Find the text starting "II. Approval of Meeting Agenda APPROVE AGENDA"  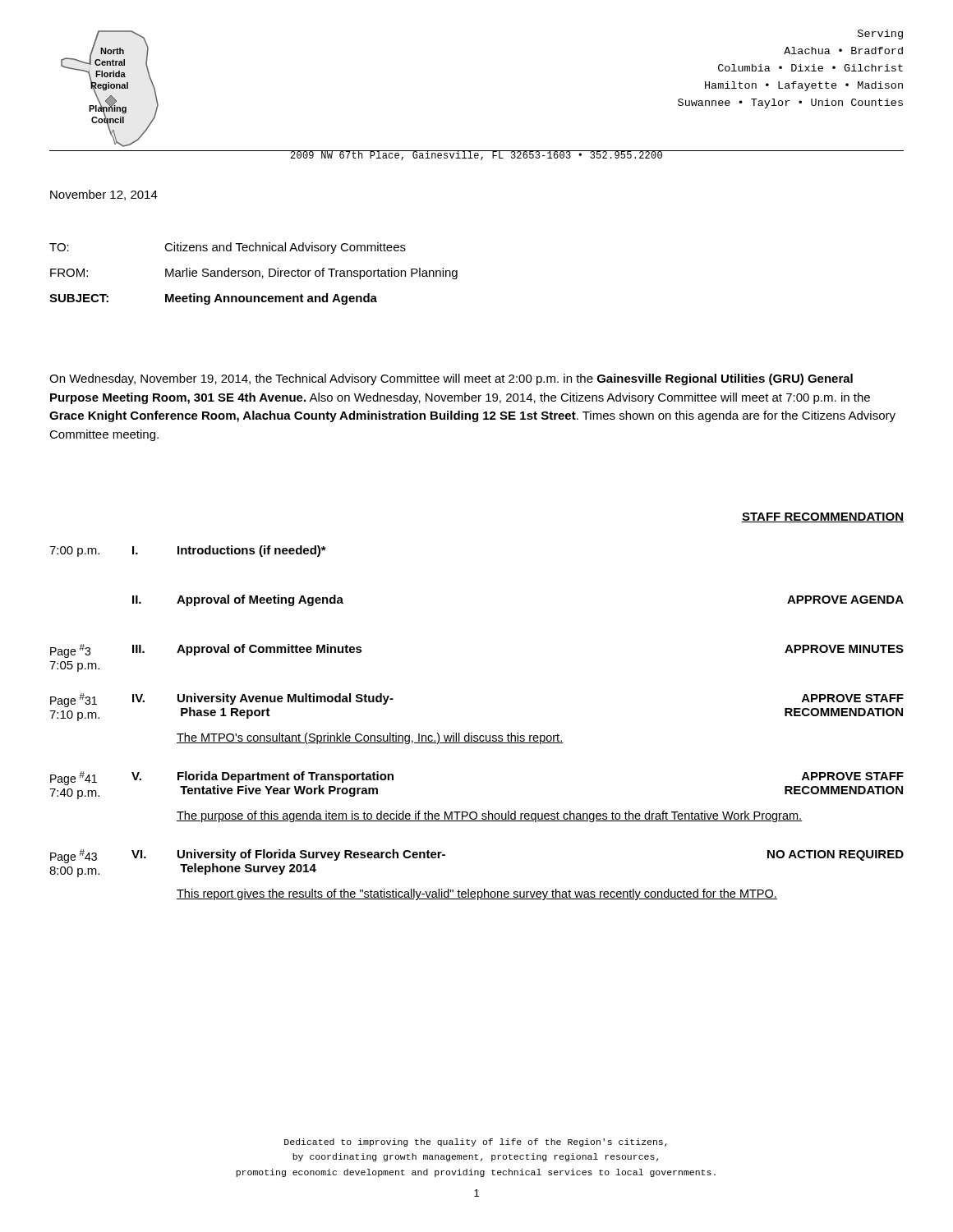[262, 600]
